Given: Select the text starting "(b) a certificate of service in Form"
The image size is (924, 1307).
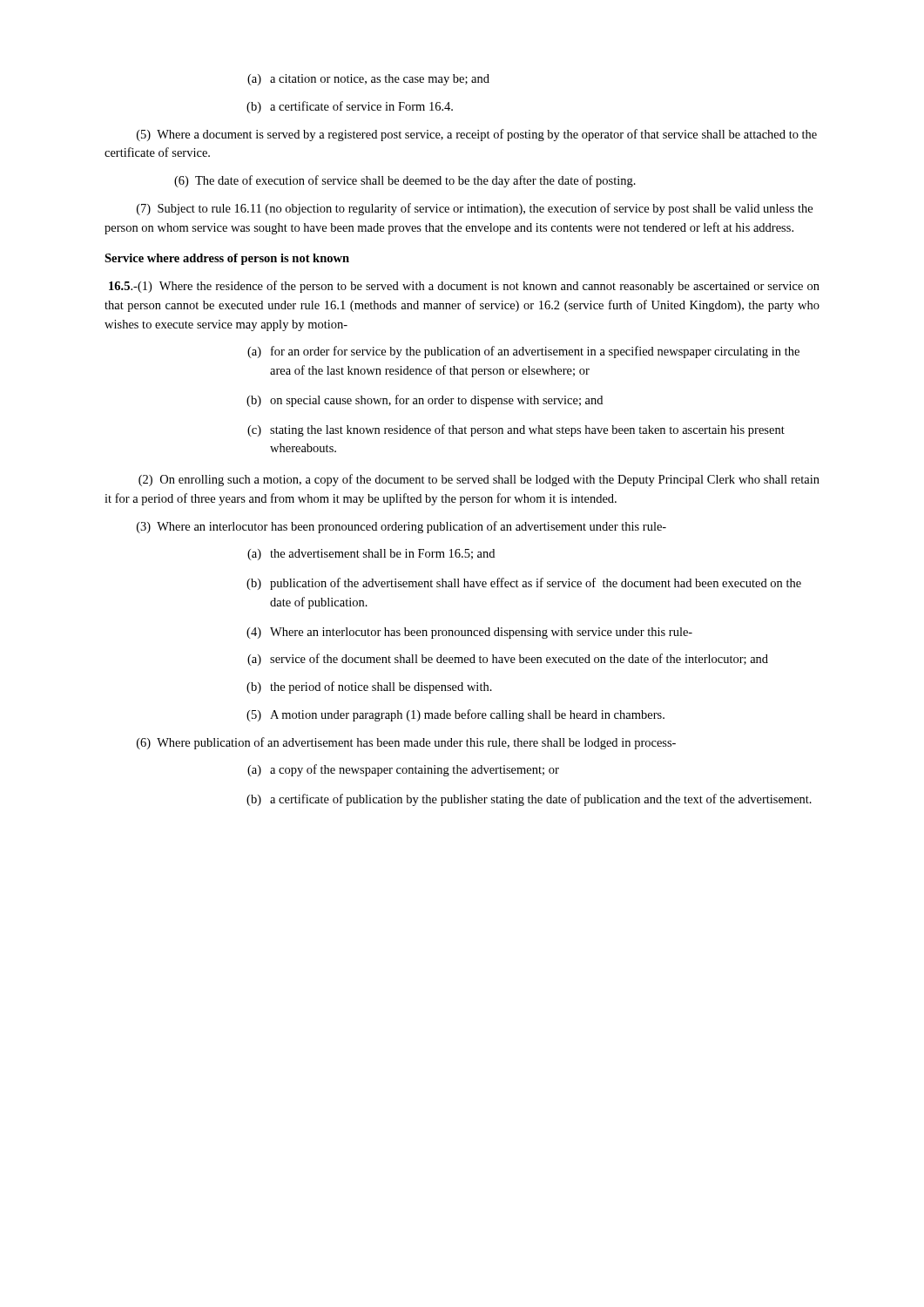Looking at the screenshot, I should [x=350, y=107].
